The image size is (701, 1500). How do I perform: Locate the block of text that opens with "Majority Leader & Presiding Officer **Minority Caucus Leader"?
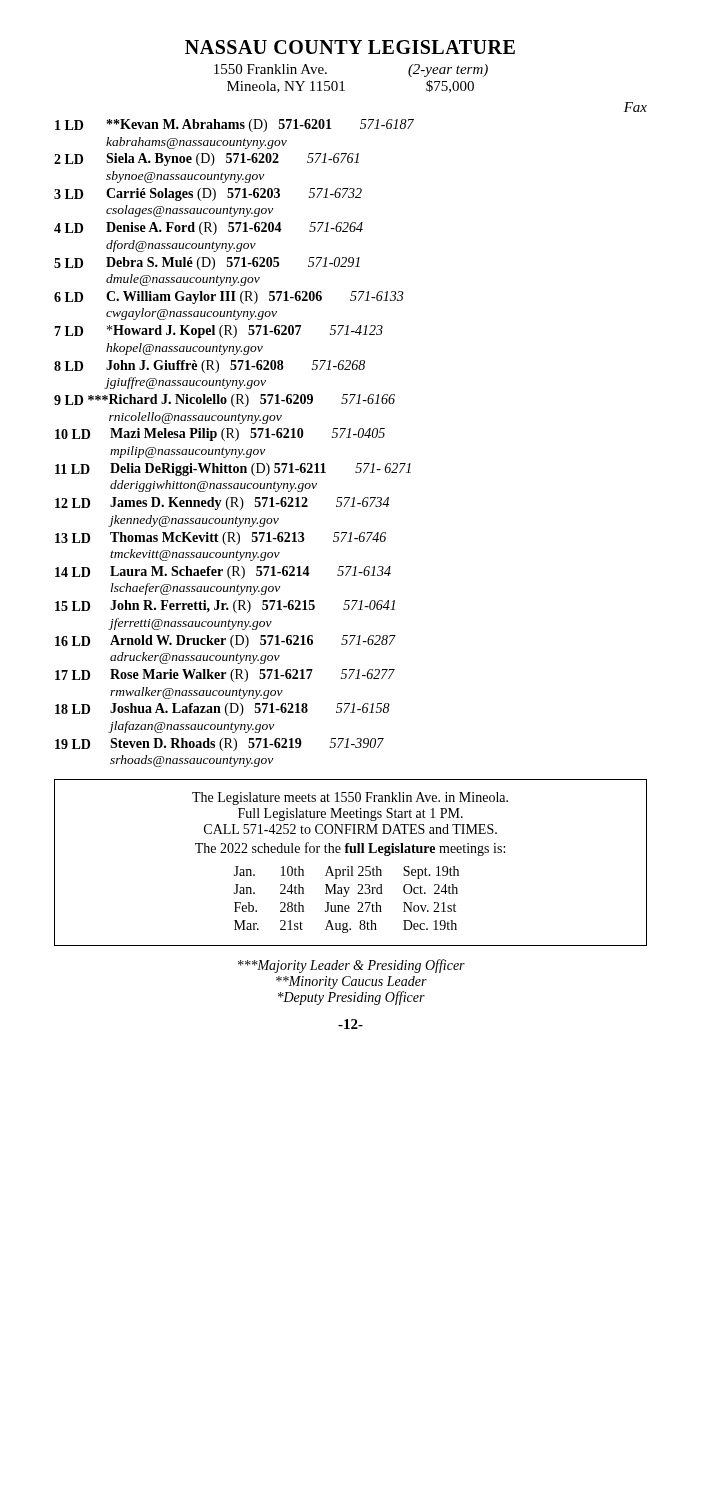(x=350, y=982)
